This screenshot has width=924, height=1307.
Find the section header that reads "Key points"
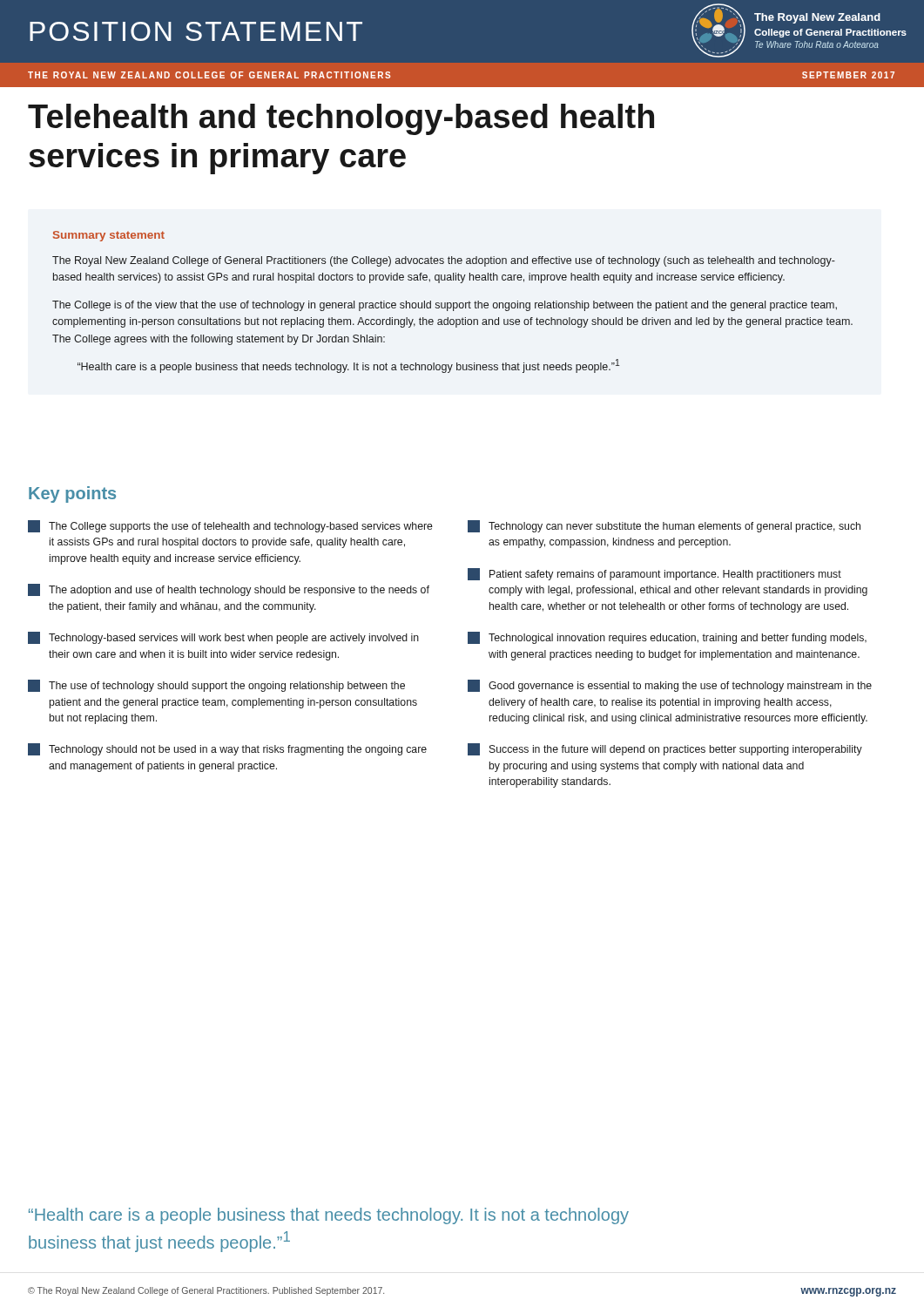click(x=72, y=493)
